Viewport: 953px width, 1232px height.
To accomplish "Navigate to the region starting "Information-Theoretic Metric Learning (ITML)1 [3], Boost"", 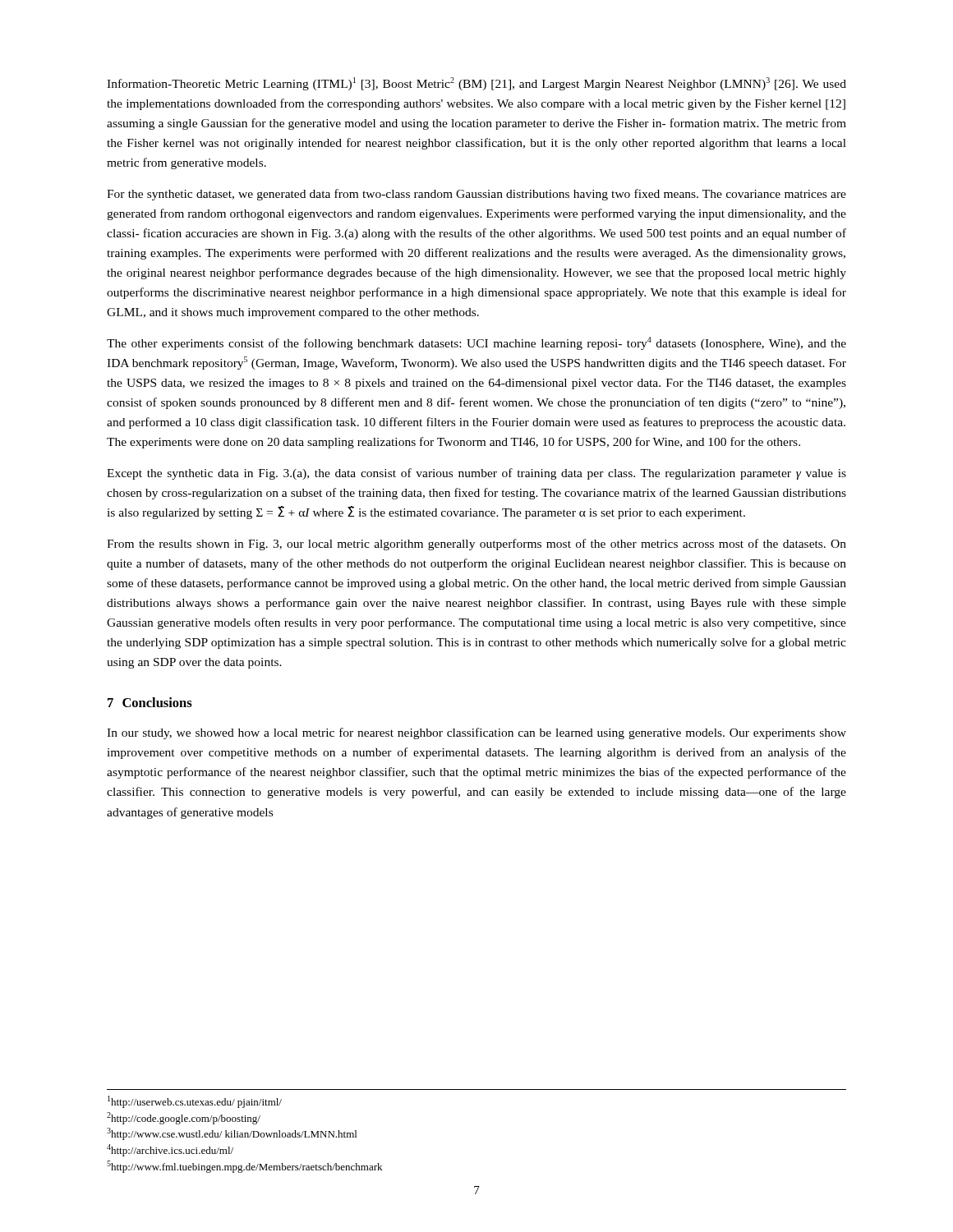I will point(476,123).
